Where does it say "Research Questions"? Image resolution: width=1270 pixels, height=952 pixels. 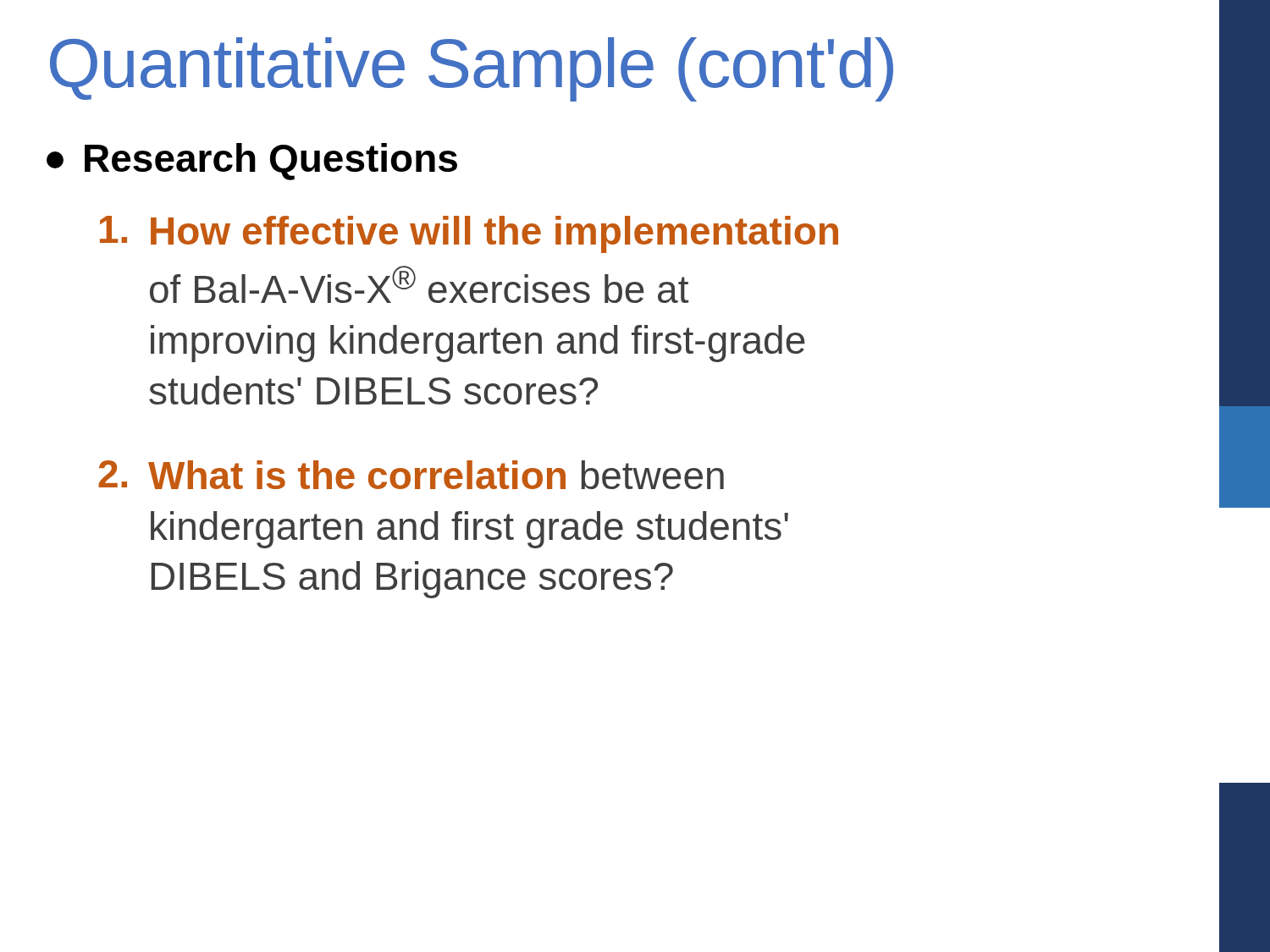pyautogui.click(x=253, y=158)
